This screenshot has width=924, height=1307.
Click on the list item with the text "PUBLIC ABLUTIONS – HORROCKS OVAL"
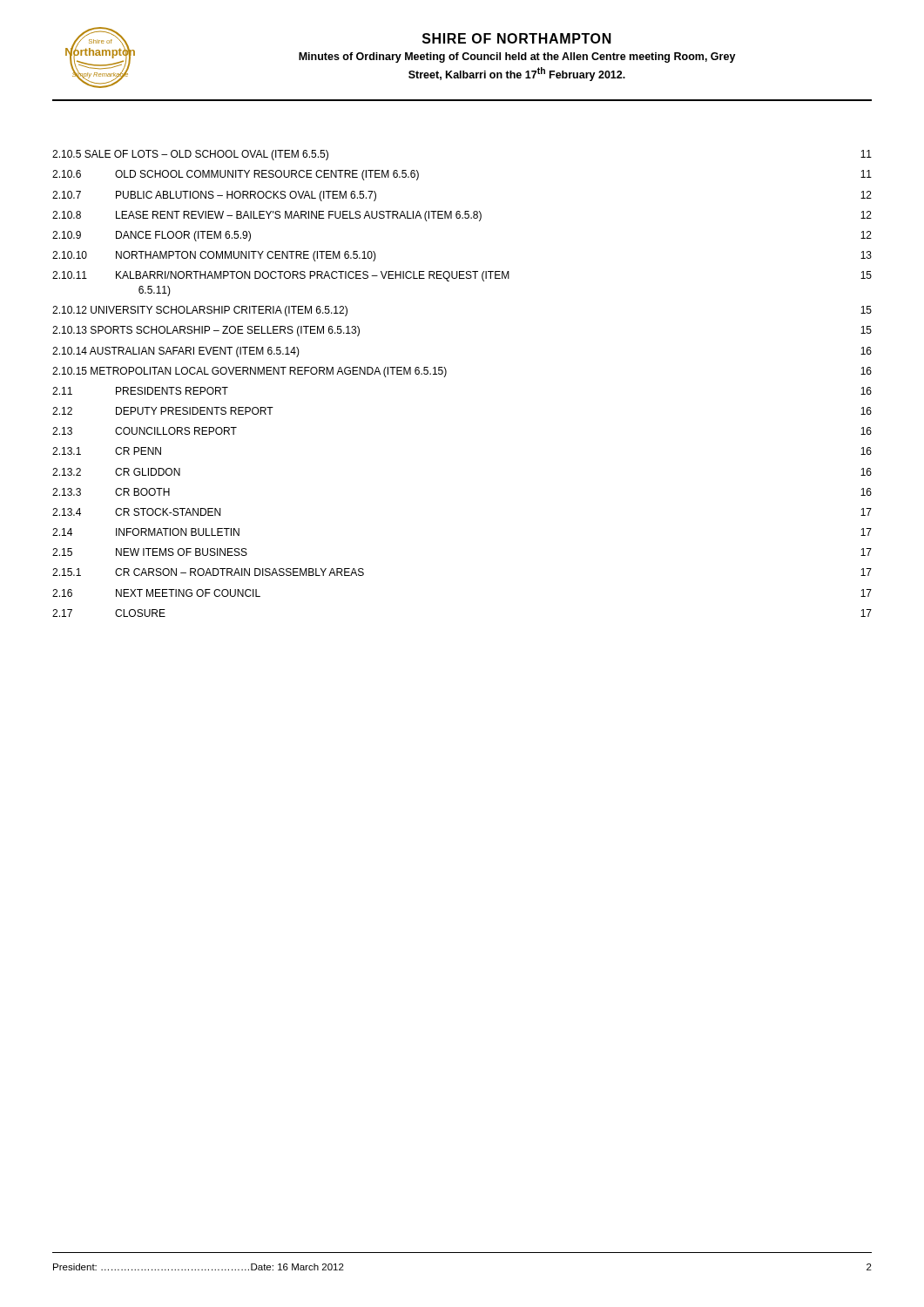246,195
